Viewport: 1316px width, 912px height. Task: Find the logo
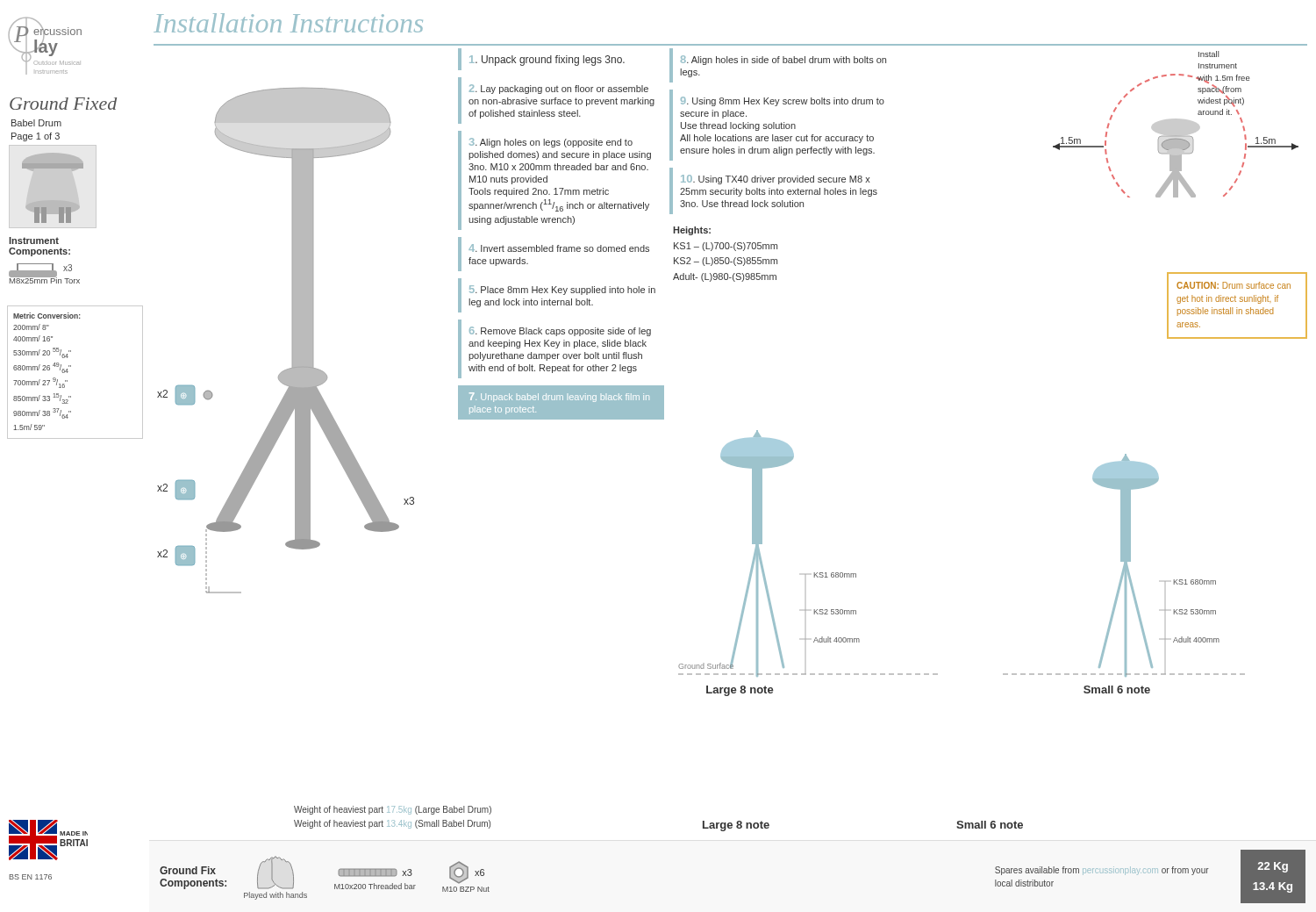48,844
